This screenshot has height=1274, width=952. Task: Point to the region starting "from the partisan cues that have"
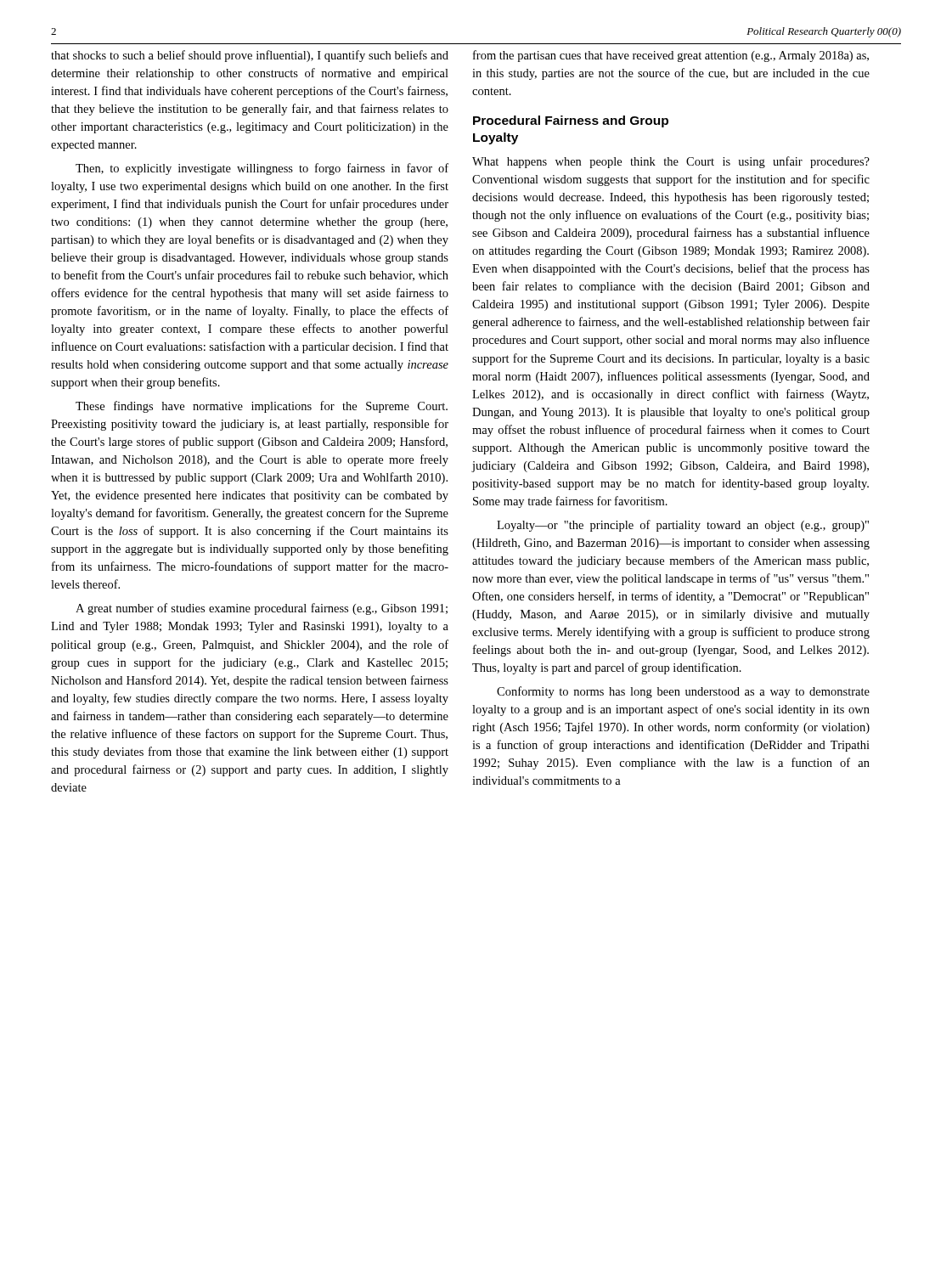[671, 74]
